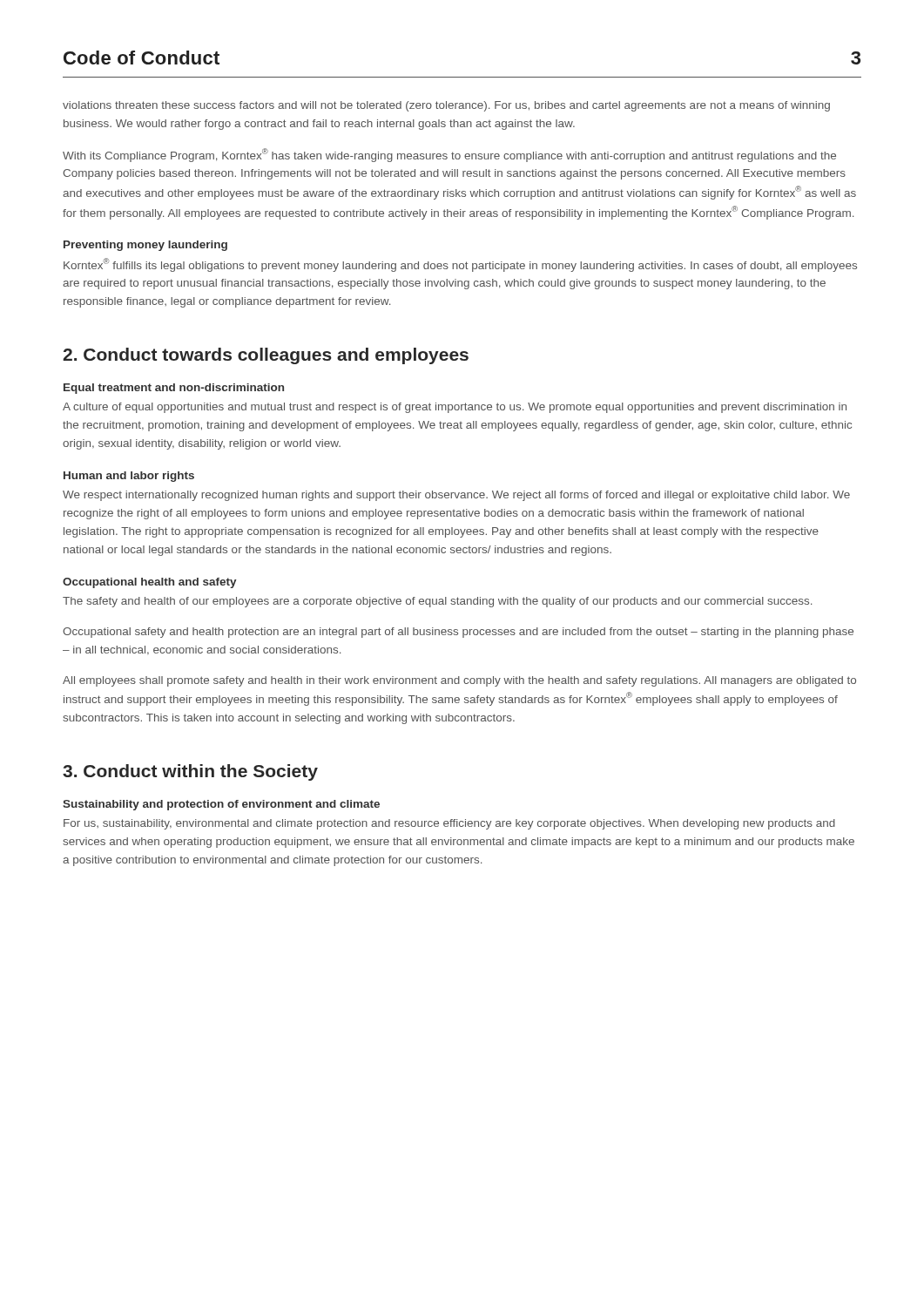Click on the text block containing "A culture of equal"
Screen dimensions: 1307x924
point(458,425)
